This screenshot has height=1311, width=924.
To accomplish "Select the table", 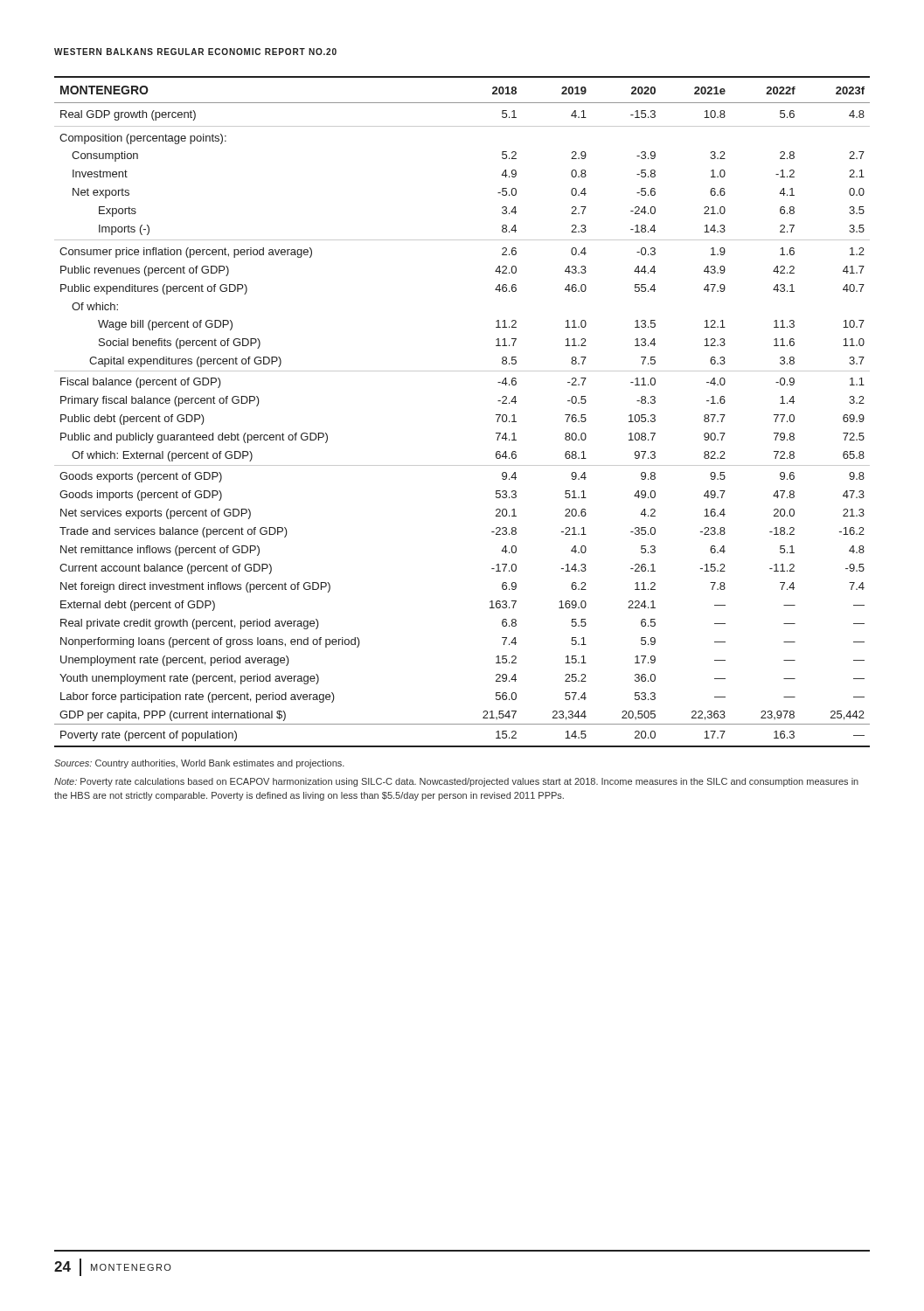I will tap(462, 412).
